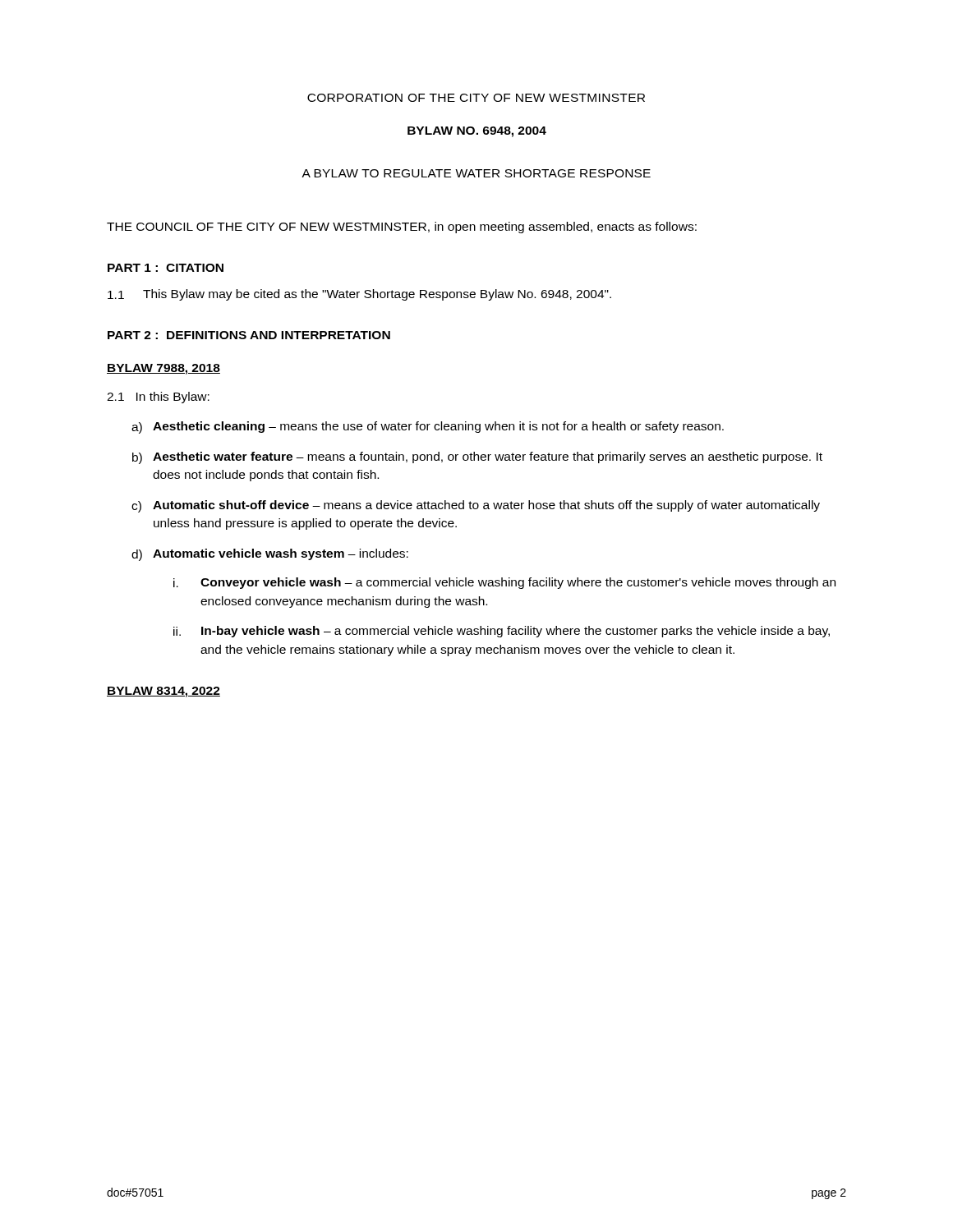953x1232 pixels.
Task: Locate the text starting "i. Conveyor vehicle wash"
Action: pos(509,592)
